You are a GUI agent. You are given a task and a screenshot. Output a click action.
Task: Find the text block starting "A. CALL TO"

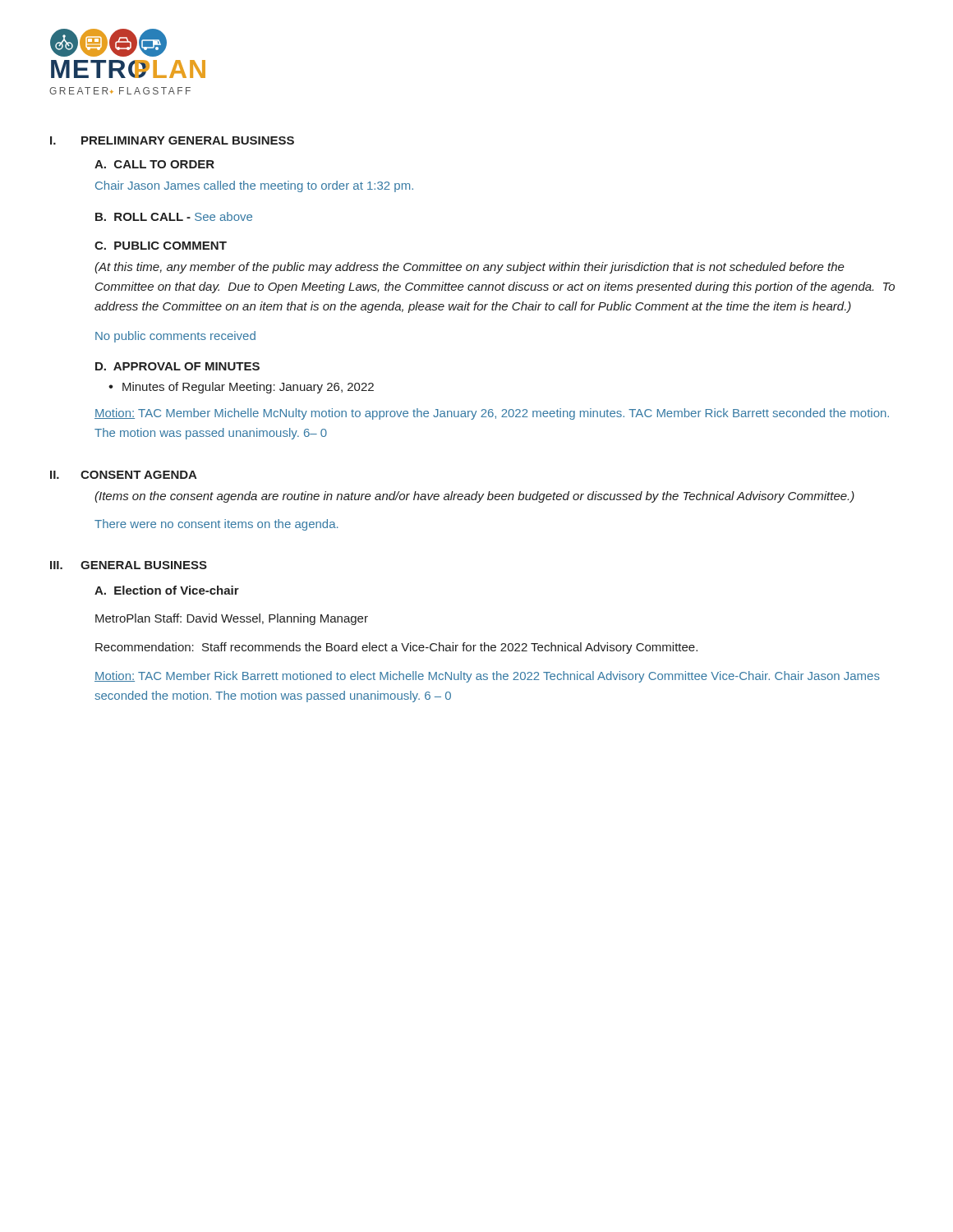pyautogui.click(x=154, y=164)
